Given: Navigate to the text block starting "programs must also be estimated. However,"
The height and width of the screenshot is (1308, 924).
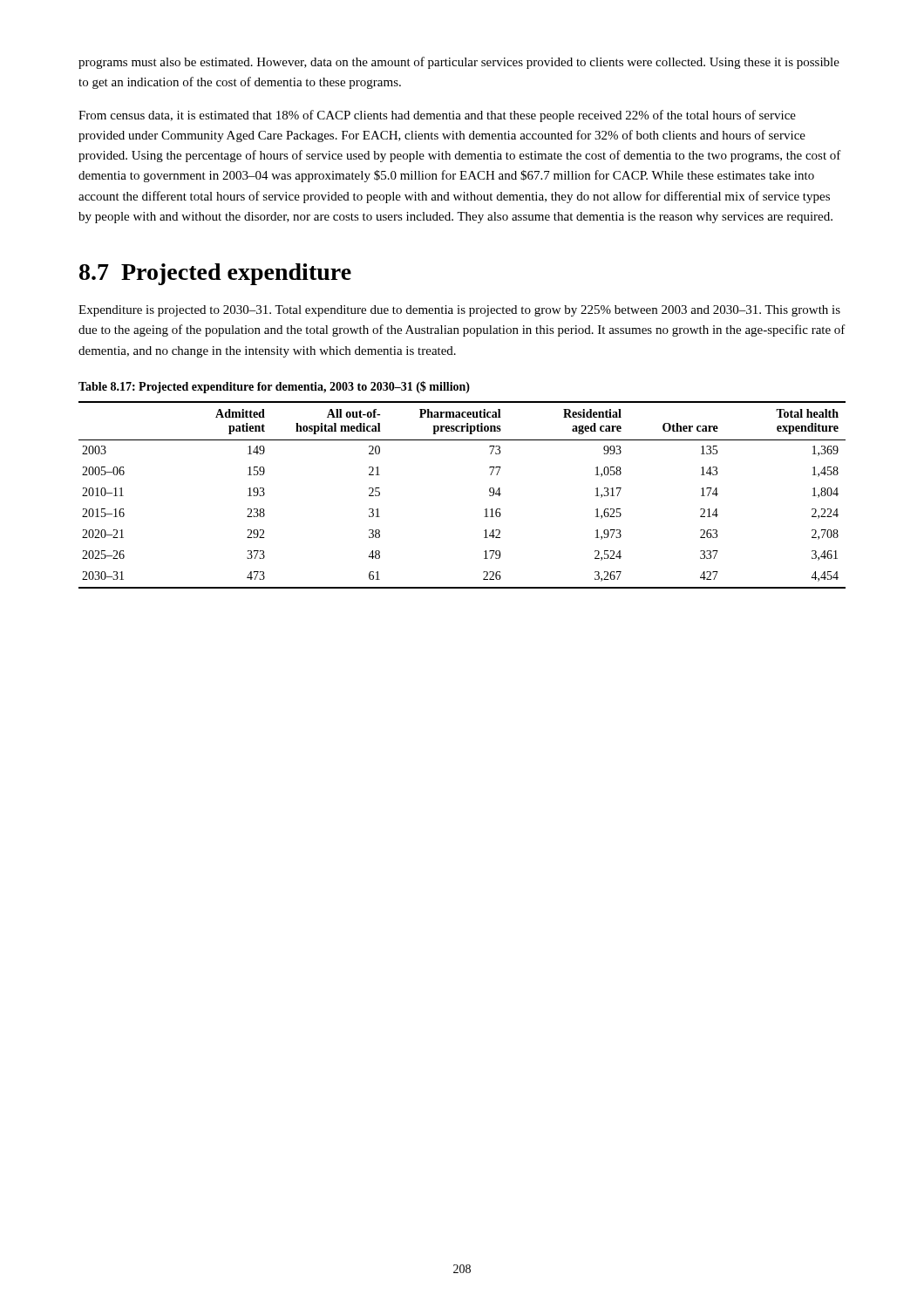Looking at the screenshot, I should (459, 72).
